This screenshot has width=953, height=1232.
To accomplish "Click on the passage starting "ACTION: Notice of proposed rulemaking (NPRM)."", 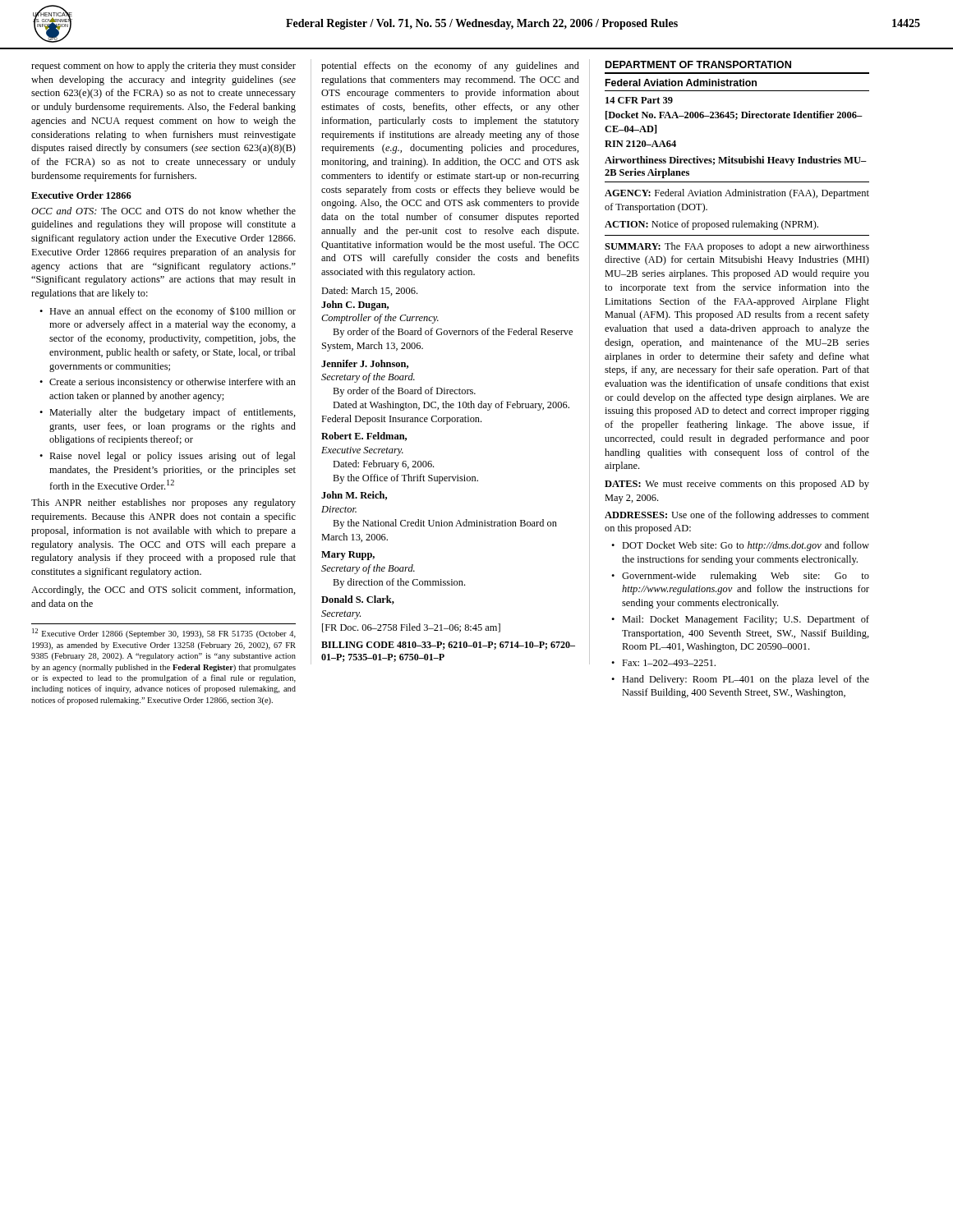I will (712, 224).
